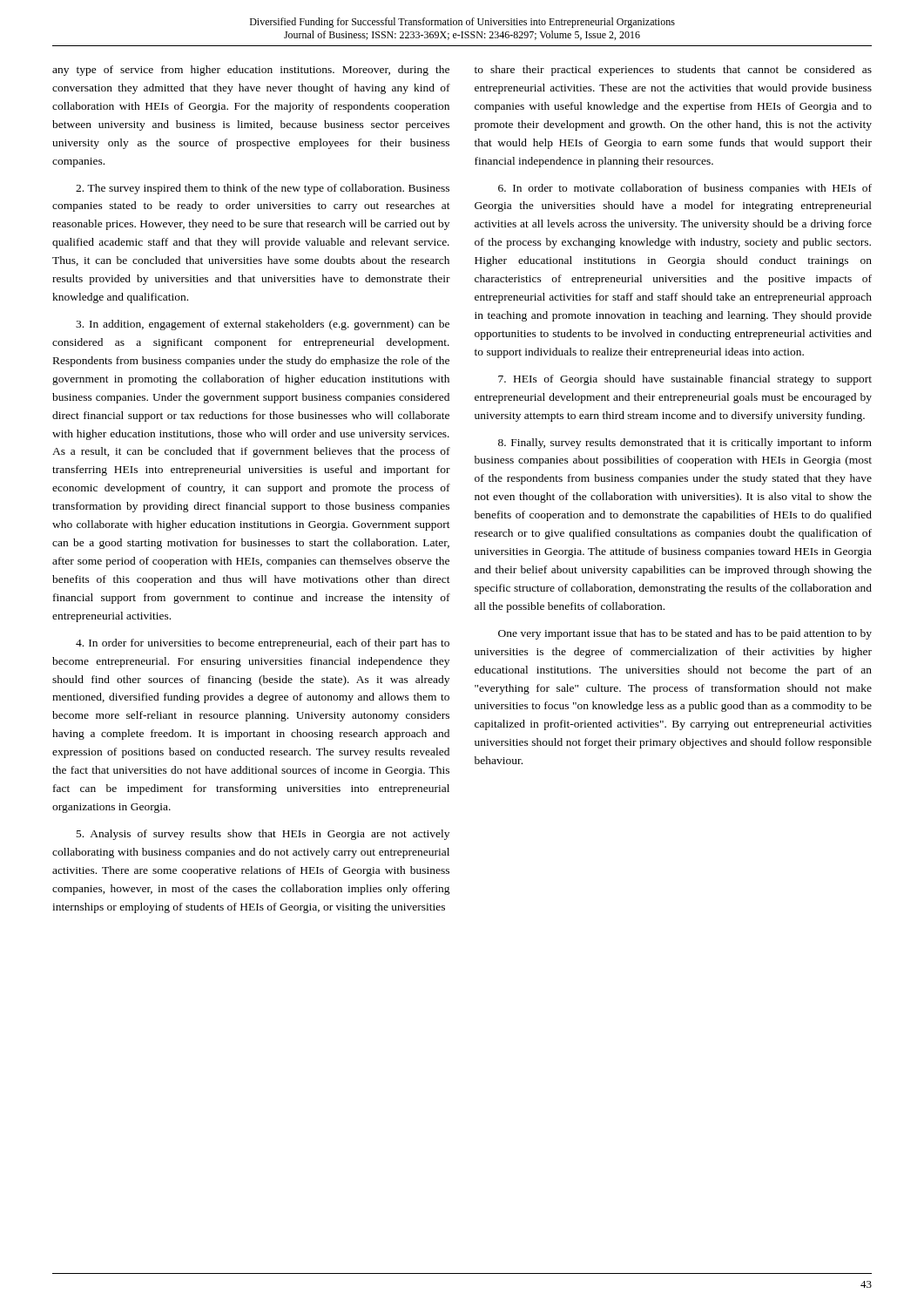The image size is (924, 1307).
Task: Click on the block starting "any type of service"
Action: click(251, 116)
